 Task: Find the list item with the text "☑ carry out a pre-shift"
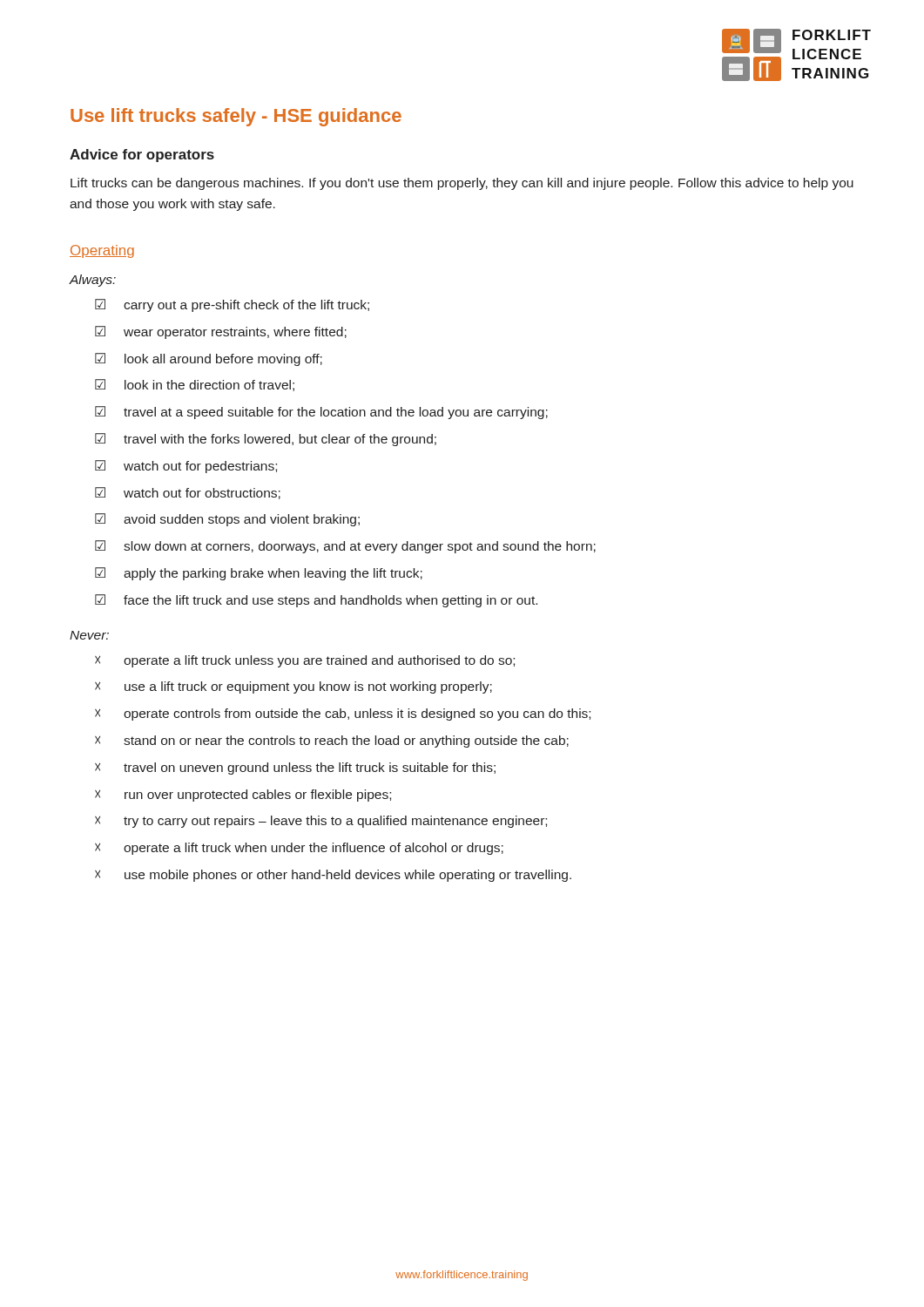coord(232,305)
